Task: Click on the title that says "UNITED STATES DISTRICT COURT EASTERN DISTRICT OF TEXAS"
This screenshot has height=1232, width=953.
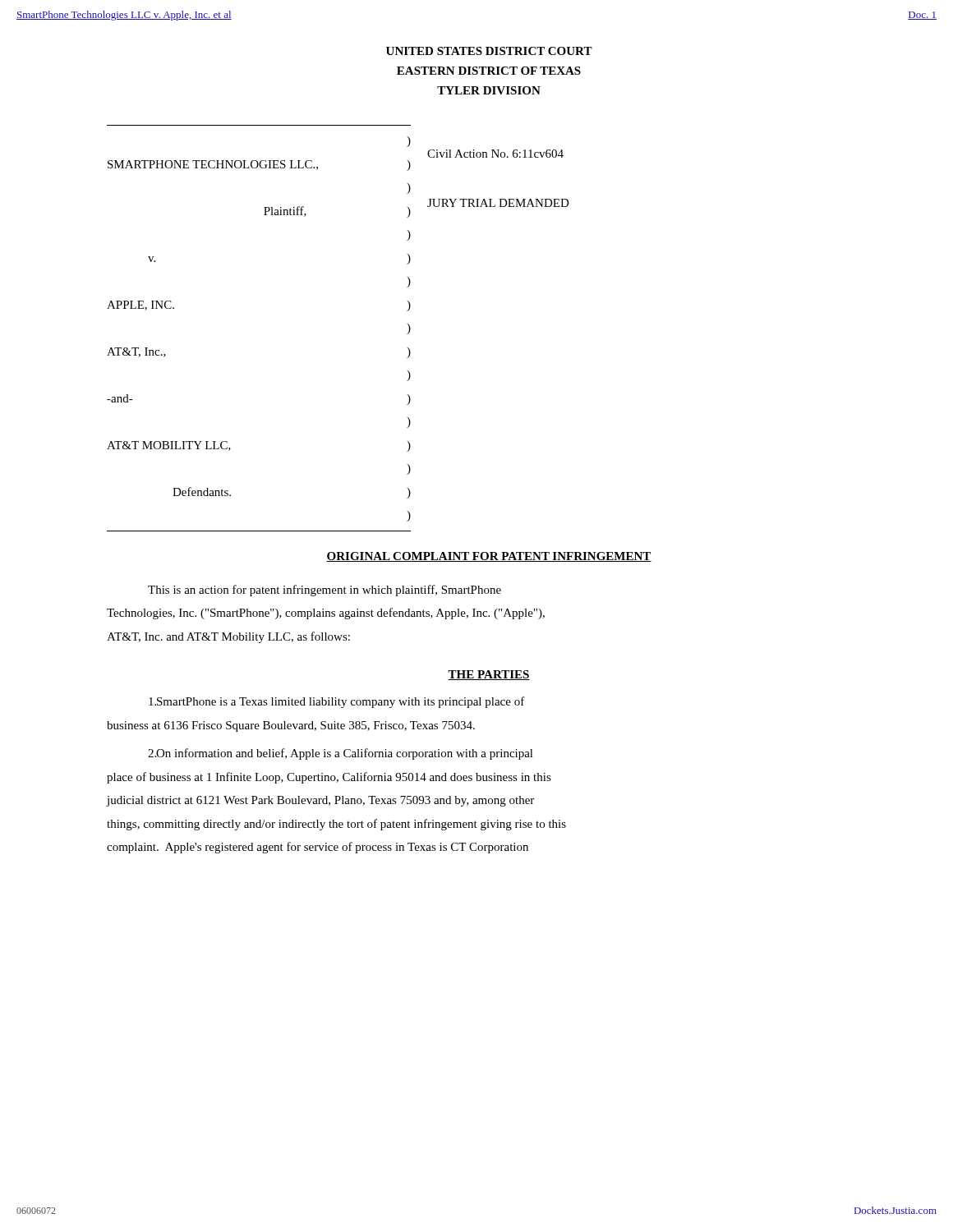Action: click(x=489, y=71)
